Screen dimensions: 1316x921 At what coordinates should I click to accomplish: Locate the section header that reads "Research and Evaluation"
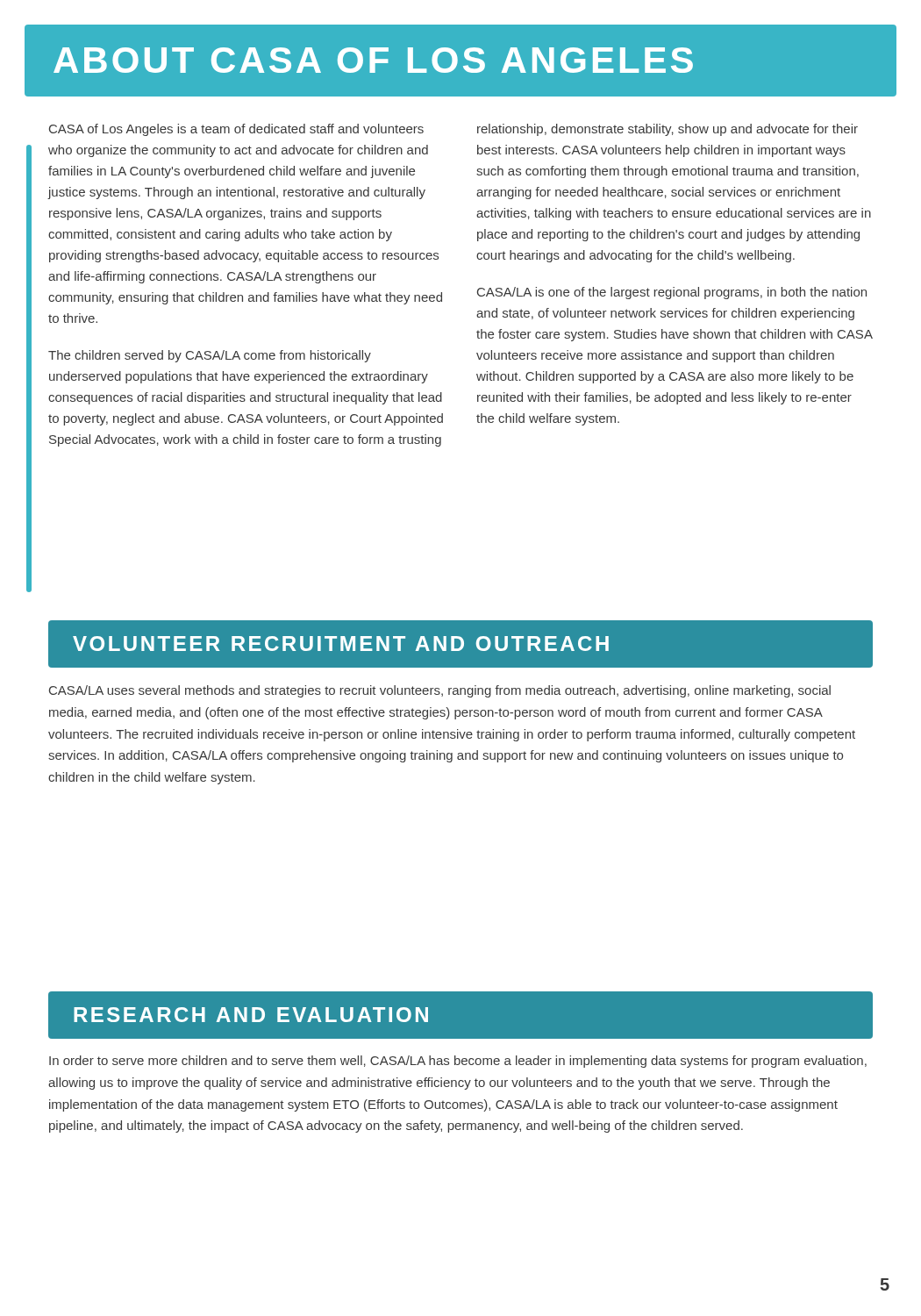coord(251,1015)
